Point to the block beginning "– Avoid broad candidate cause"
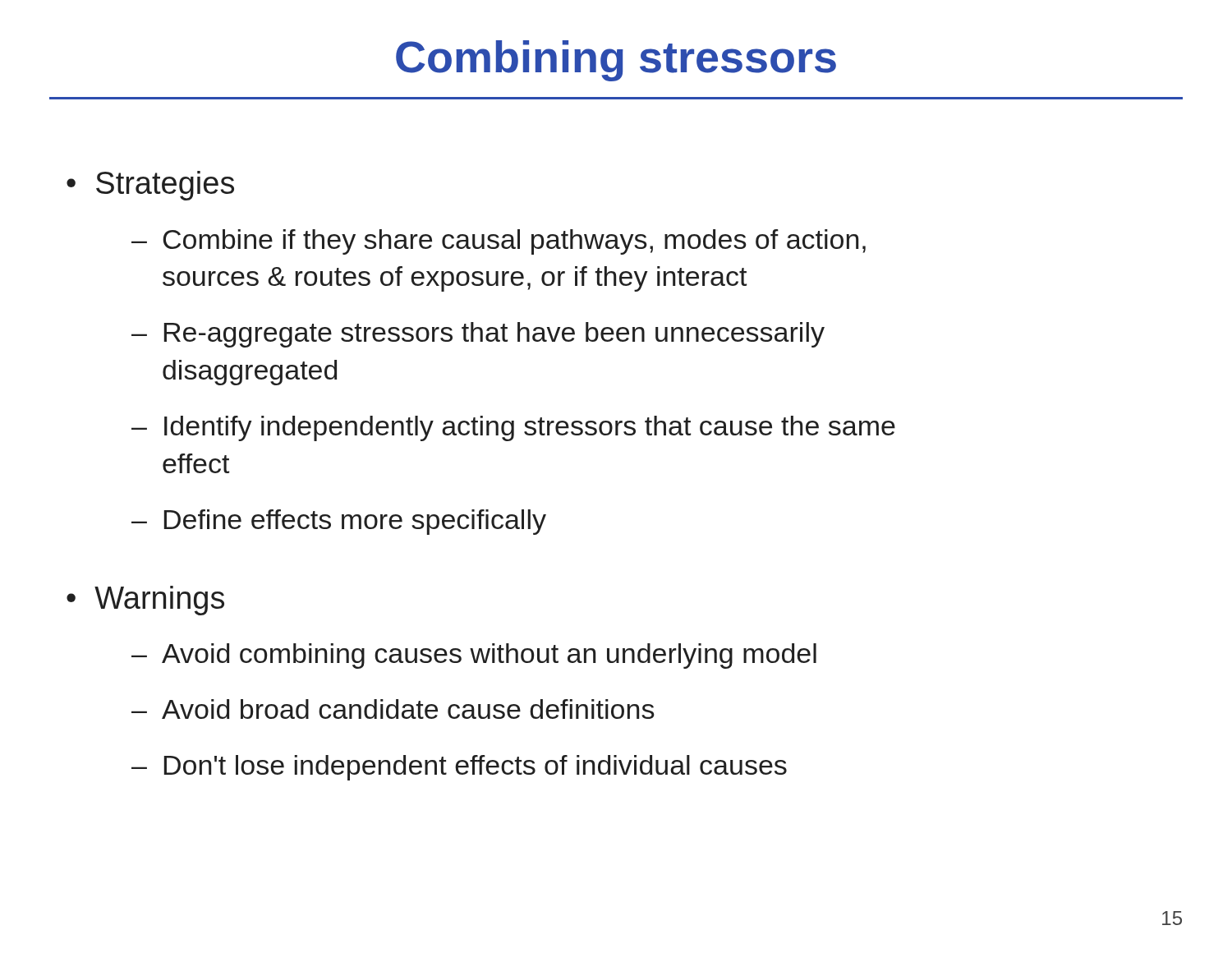1232x953 pixels. coord(393,710)
